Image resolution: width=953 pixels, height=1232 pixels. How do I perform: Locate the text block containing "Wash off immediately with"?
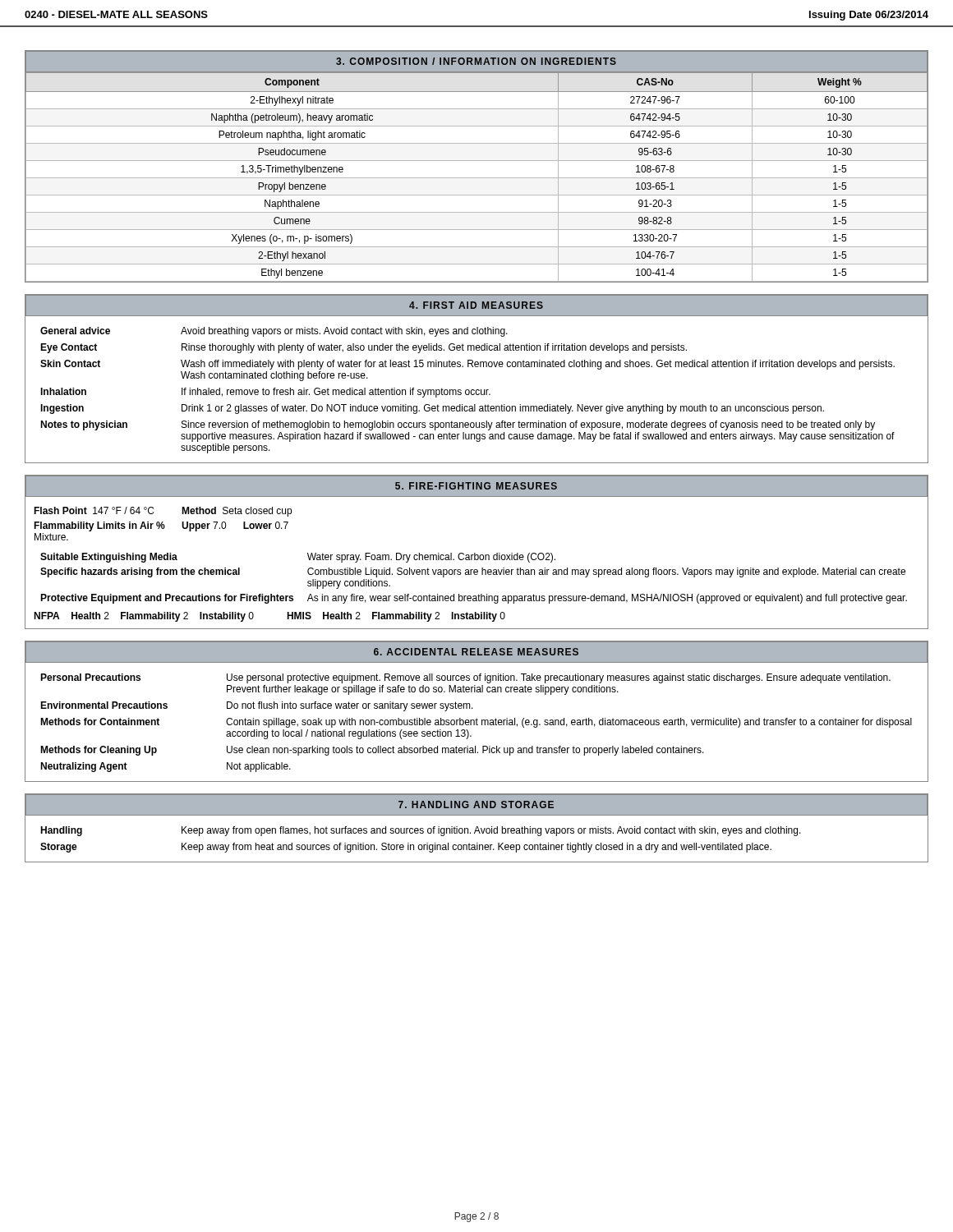538,370
